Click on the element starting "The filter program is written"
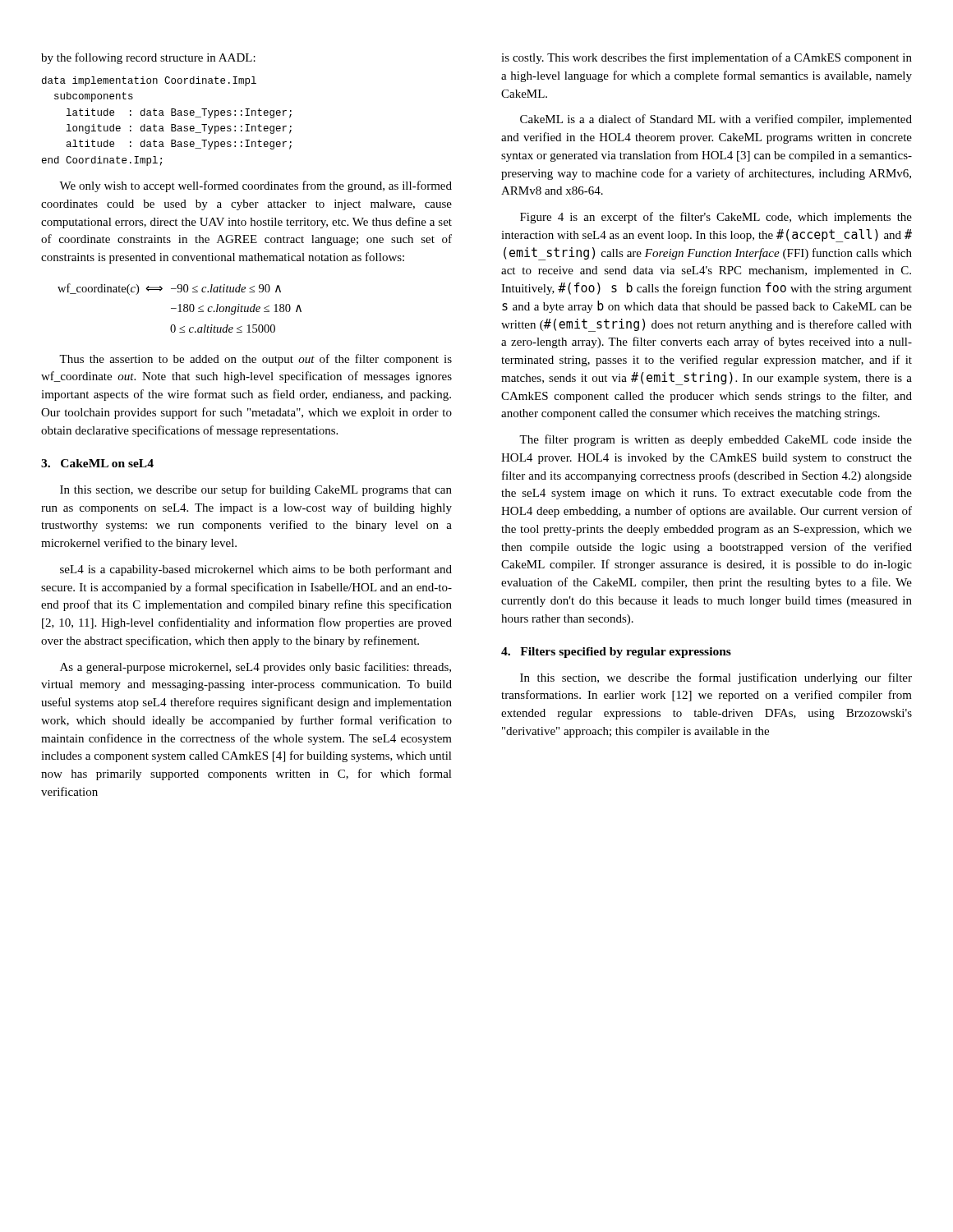 pyautogui.click(x=707, y=529)
